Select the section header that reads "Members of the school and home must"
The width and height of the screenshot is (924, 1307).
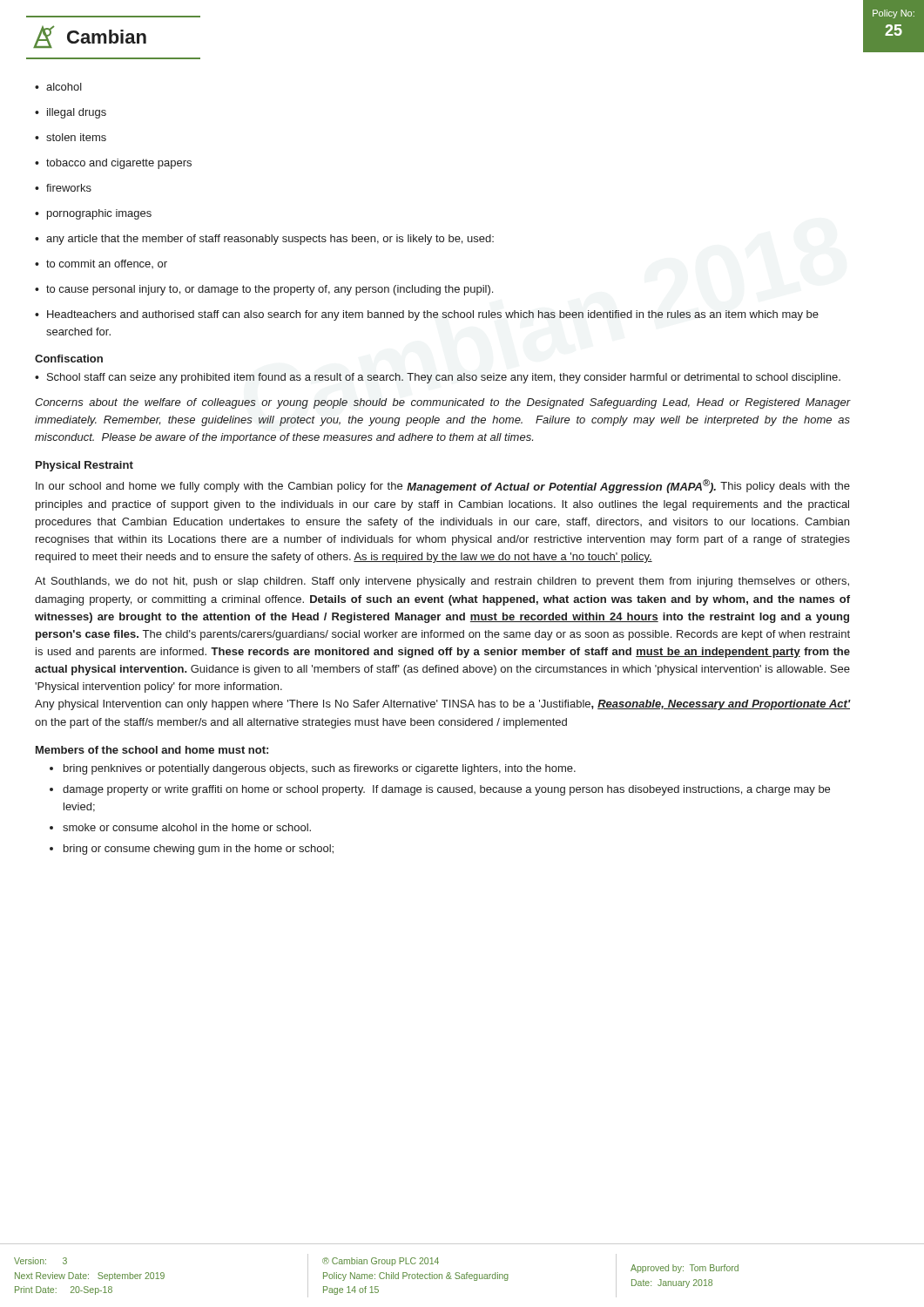point(152,750)
